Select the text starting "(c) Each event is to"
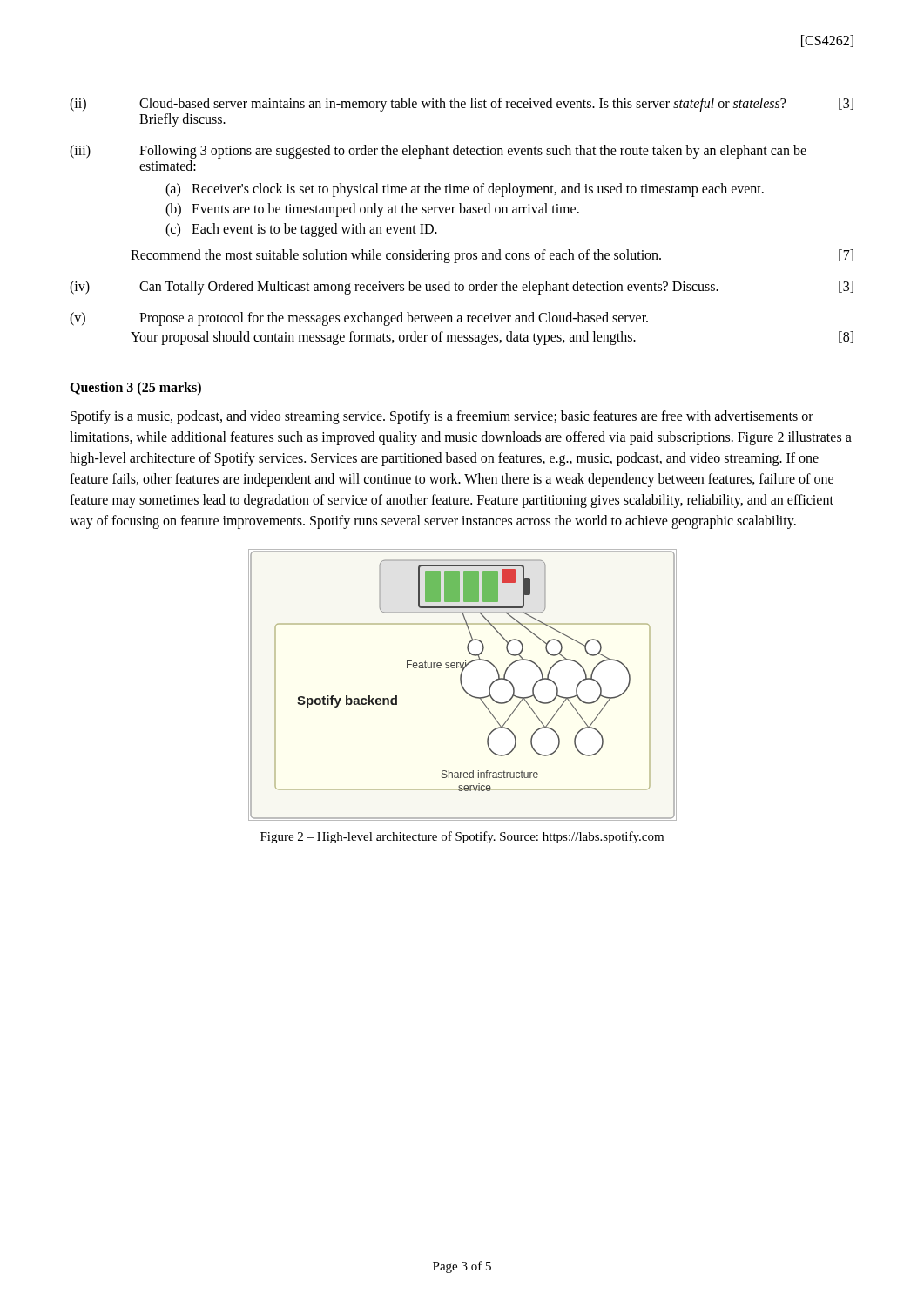This screenshot has width=924, height=1307. (302, 229)
